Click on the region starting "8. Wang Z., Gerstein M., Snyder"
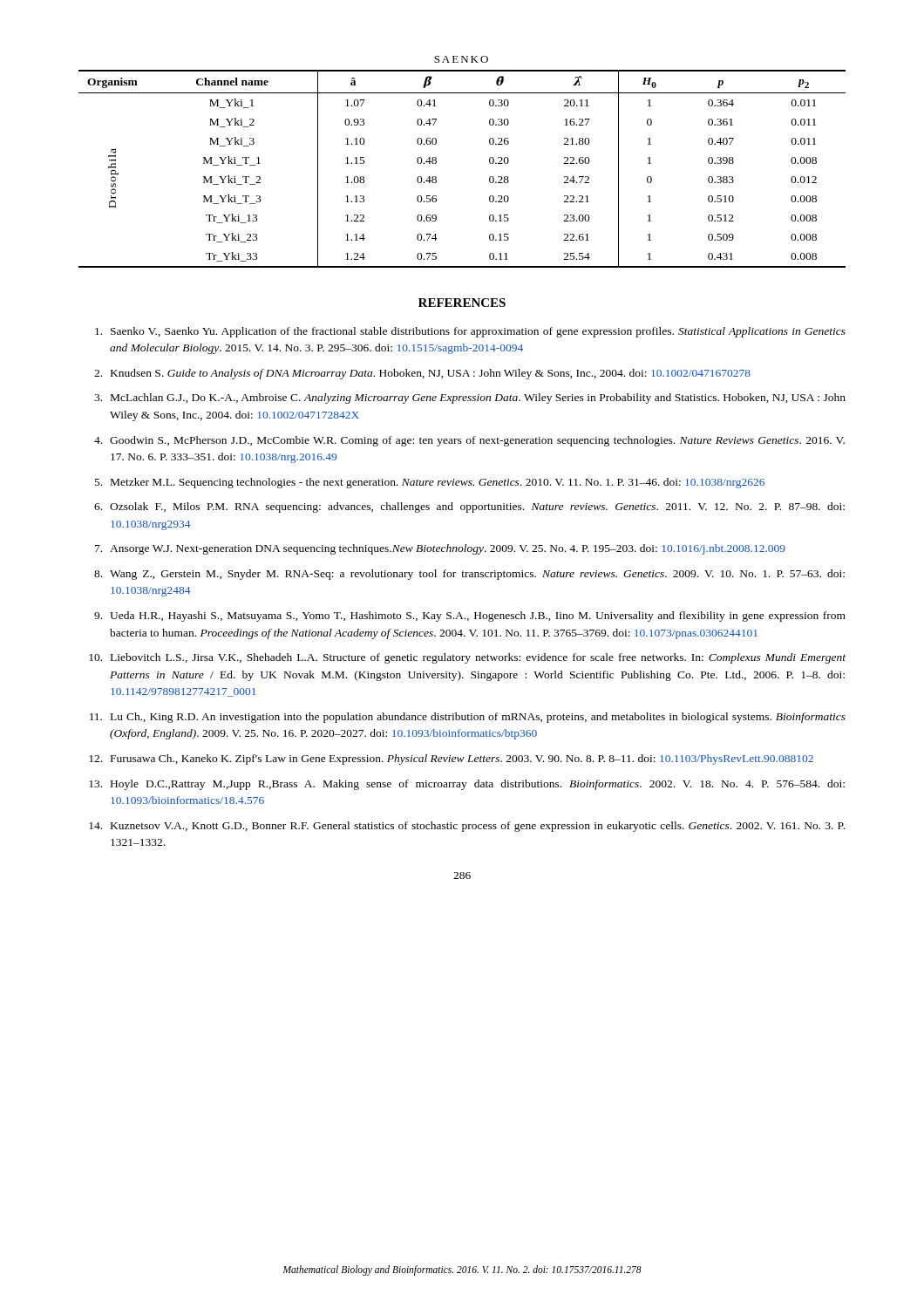Image resolution: width=924 pixels, height=1308 pixels. 462,582
